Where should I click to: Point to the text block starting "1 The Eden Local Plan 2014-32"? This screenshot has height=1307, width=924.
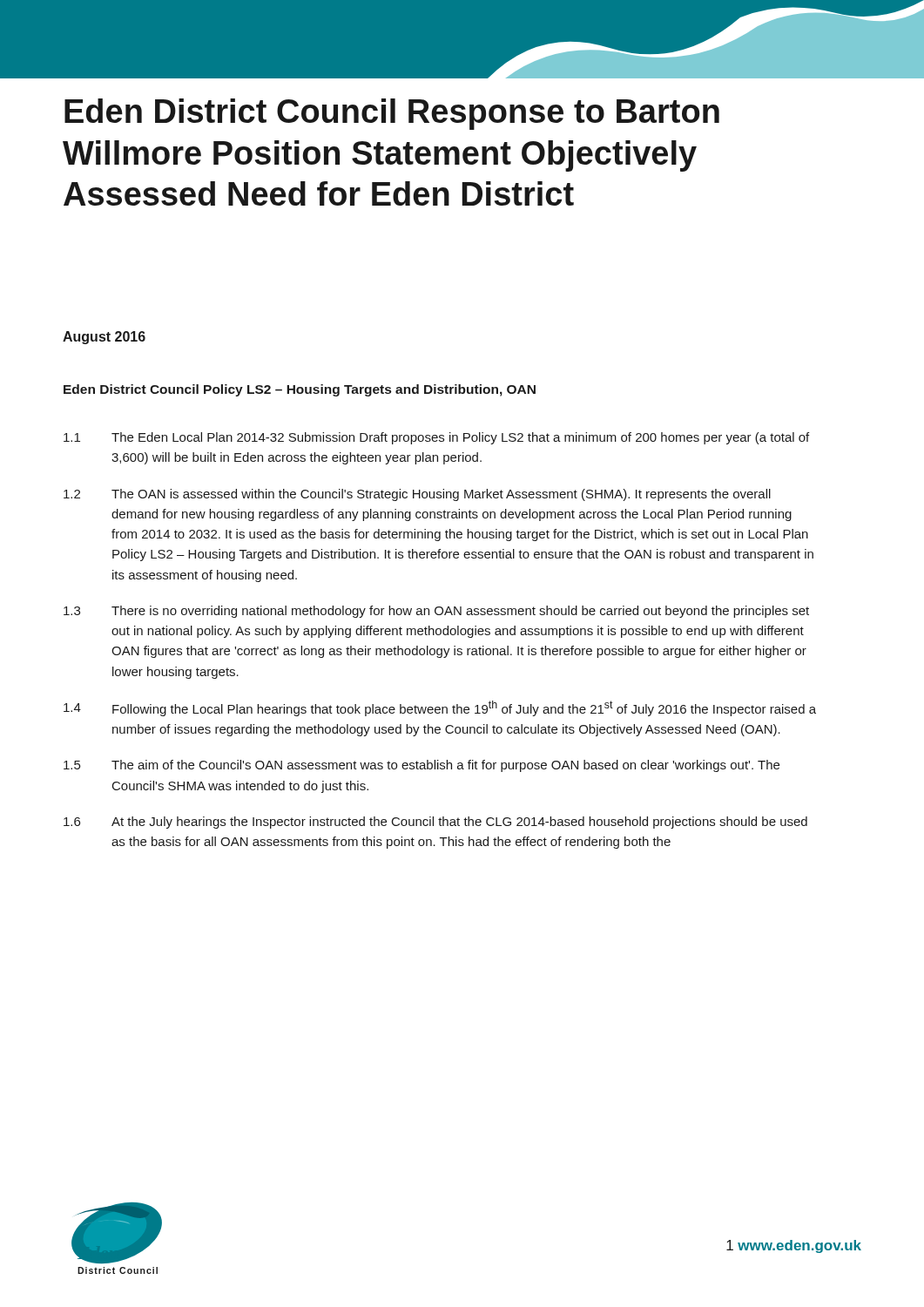(x=442, y=447)
